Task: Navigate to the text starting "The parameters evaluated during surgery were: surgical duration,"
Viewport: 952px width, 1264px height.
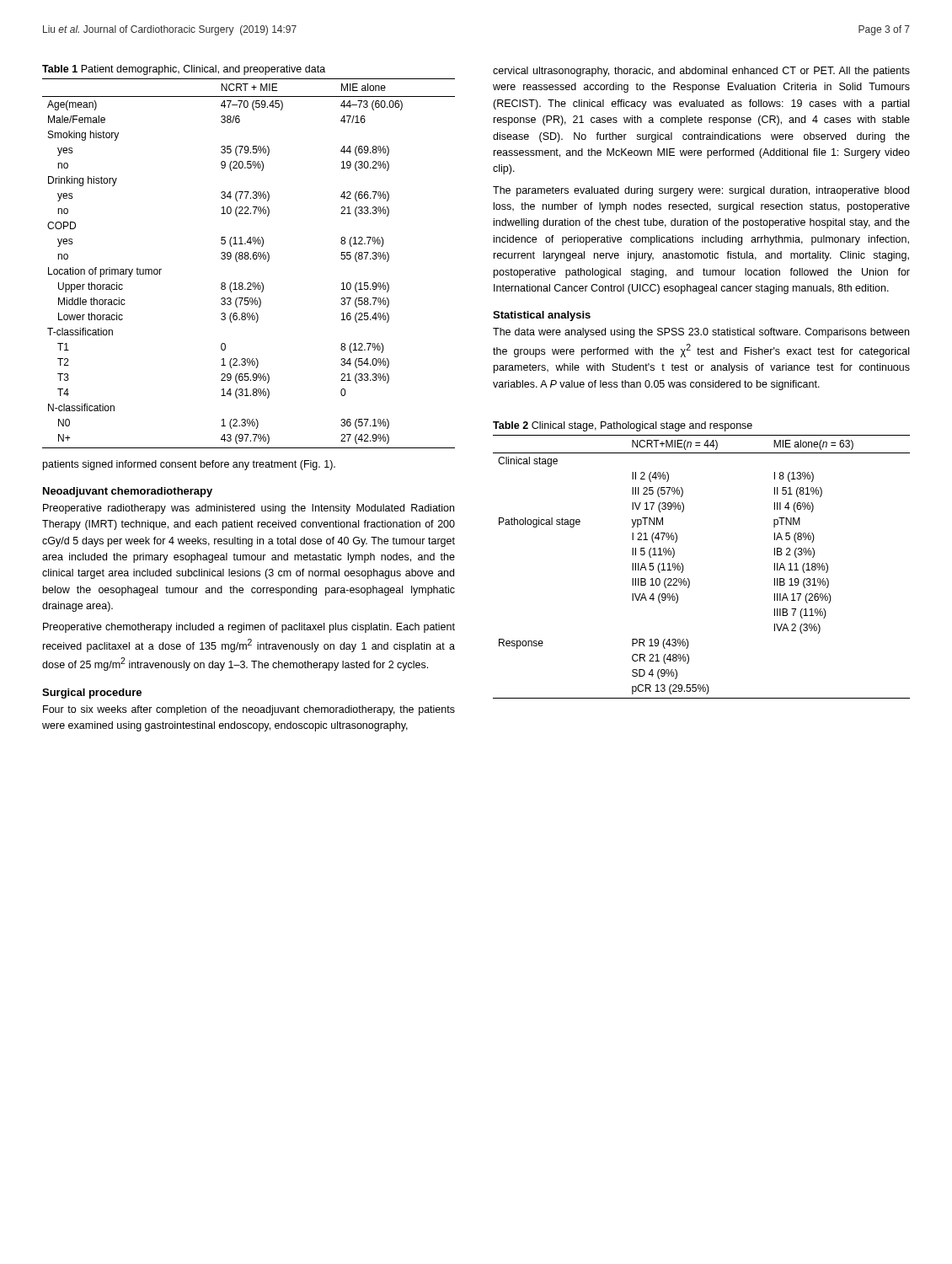Action: [x=701, y=239]
